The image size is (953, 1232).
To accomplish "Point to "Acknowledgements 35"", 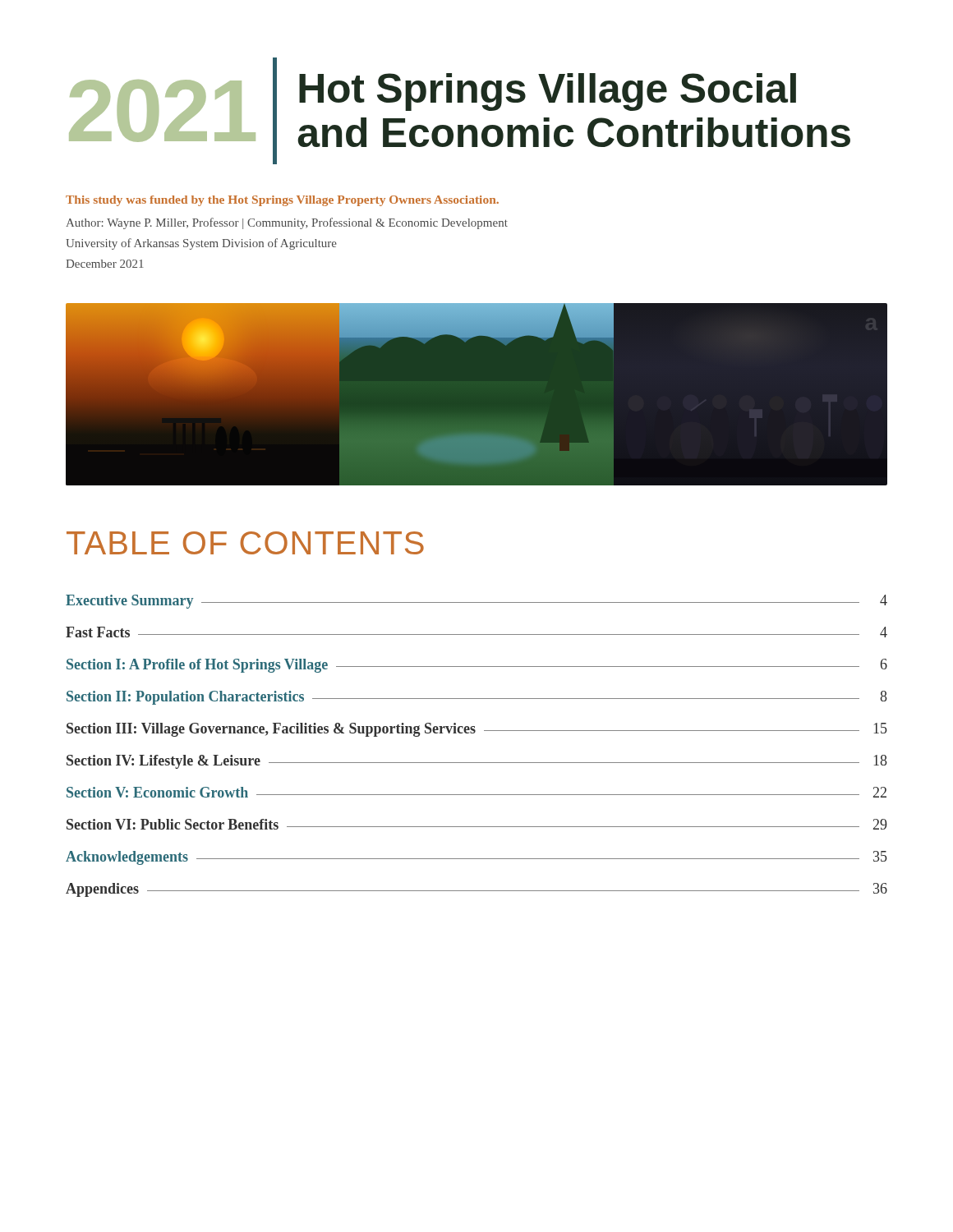I will pyautogui.click(x=476, y=857).
